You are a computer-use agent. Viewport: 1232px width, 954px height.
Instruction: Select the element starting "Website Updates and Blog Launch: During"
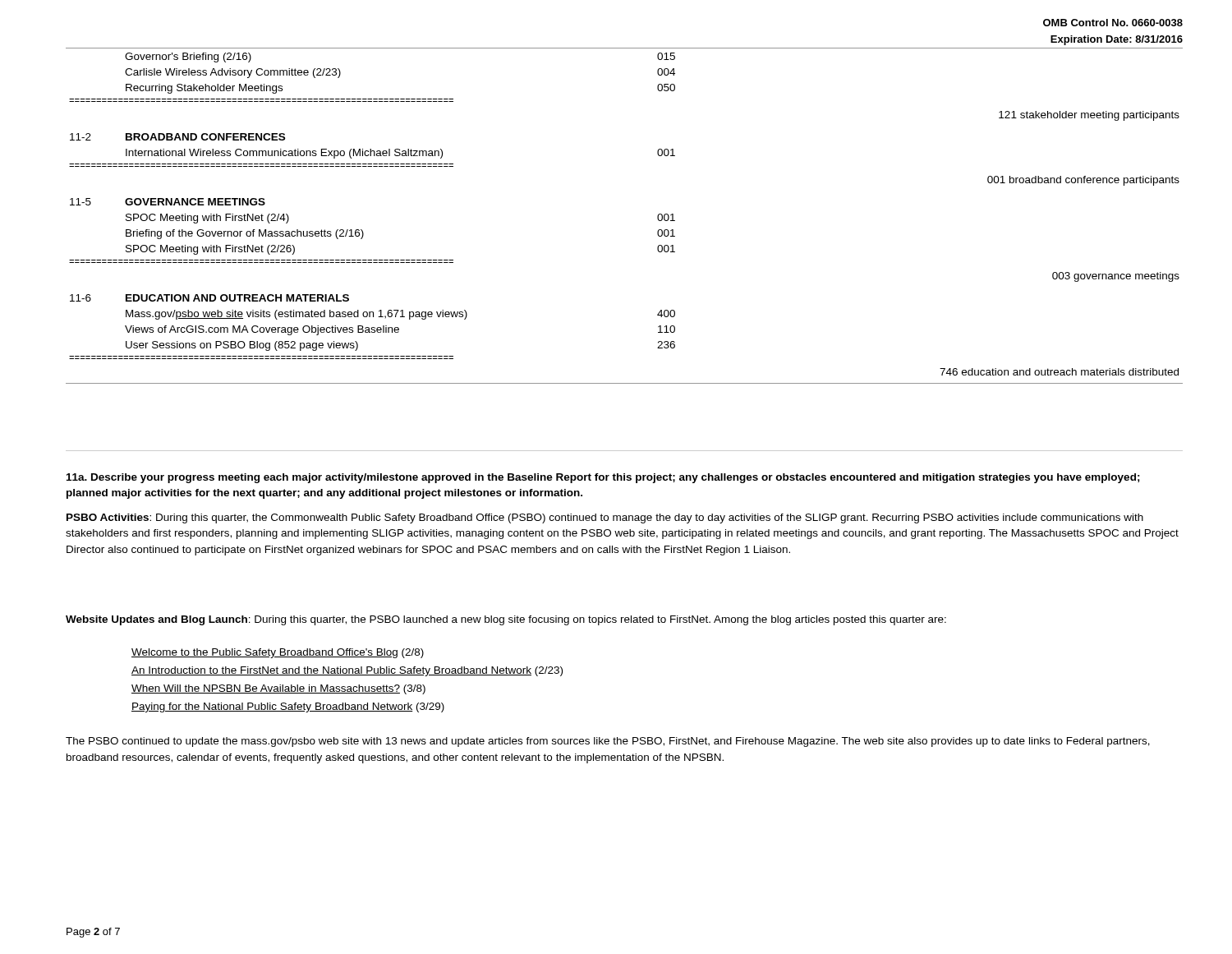(624, 619)
